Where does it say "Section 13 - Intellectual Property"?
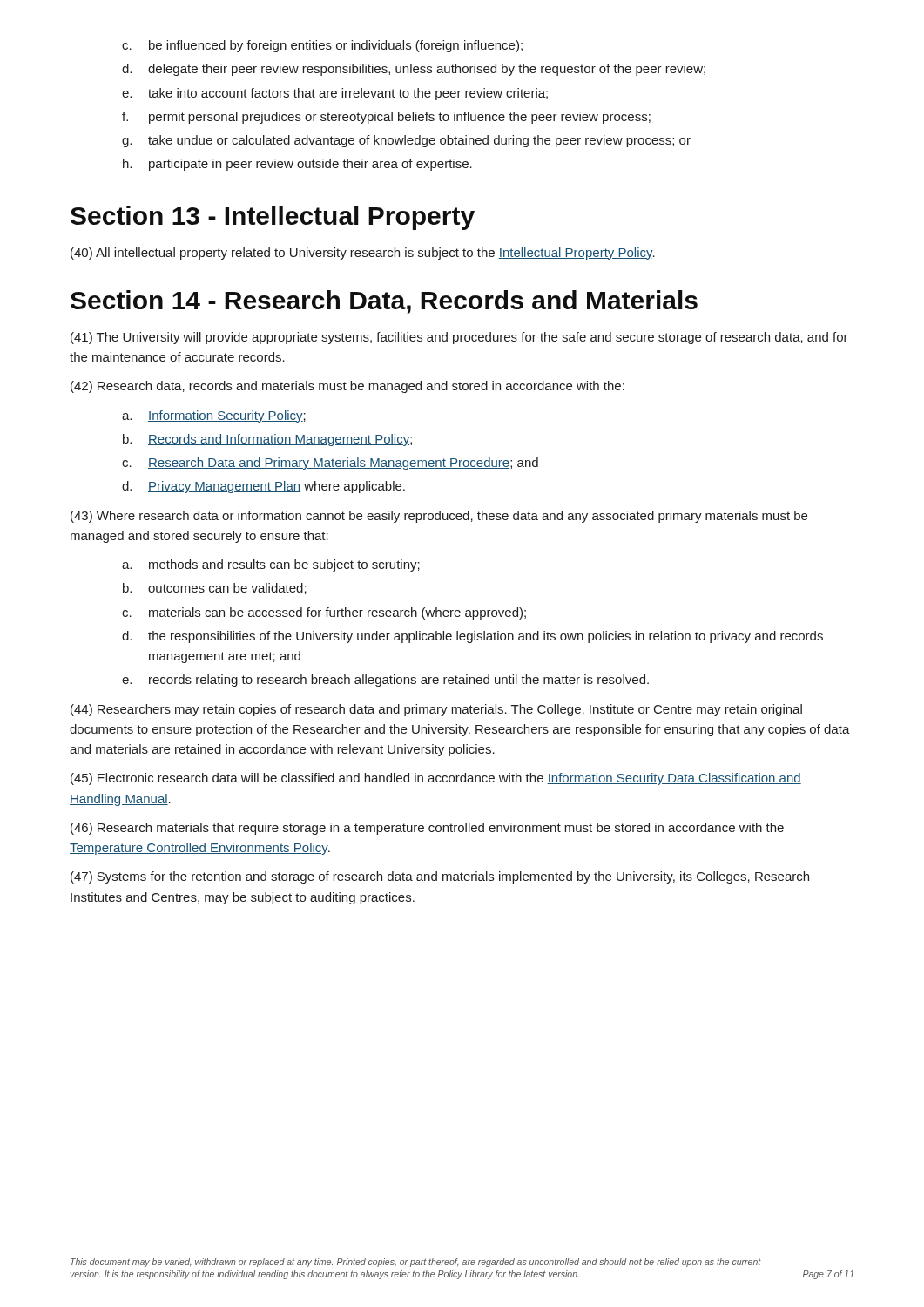The height and width of the screenshot is (1307, 924). [272, 215]
